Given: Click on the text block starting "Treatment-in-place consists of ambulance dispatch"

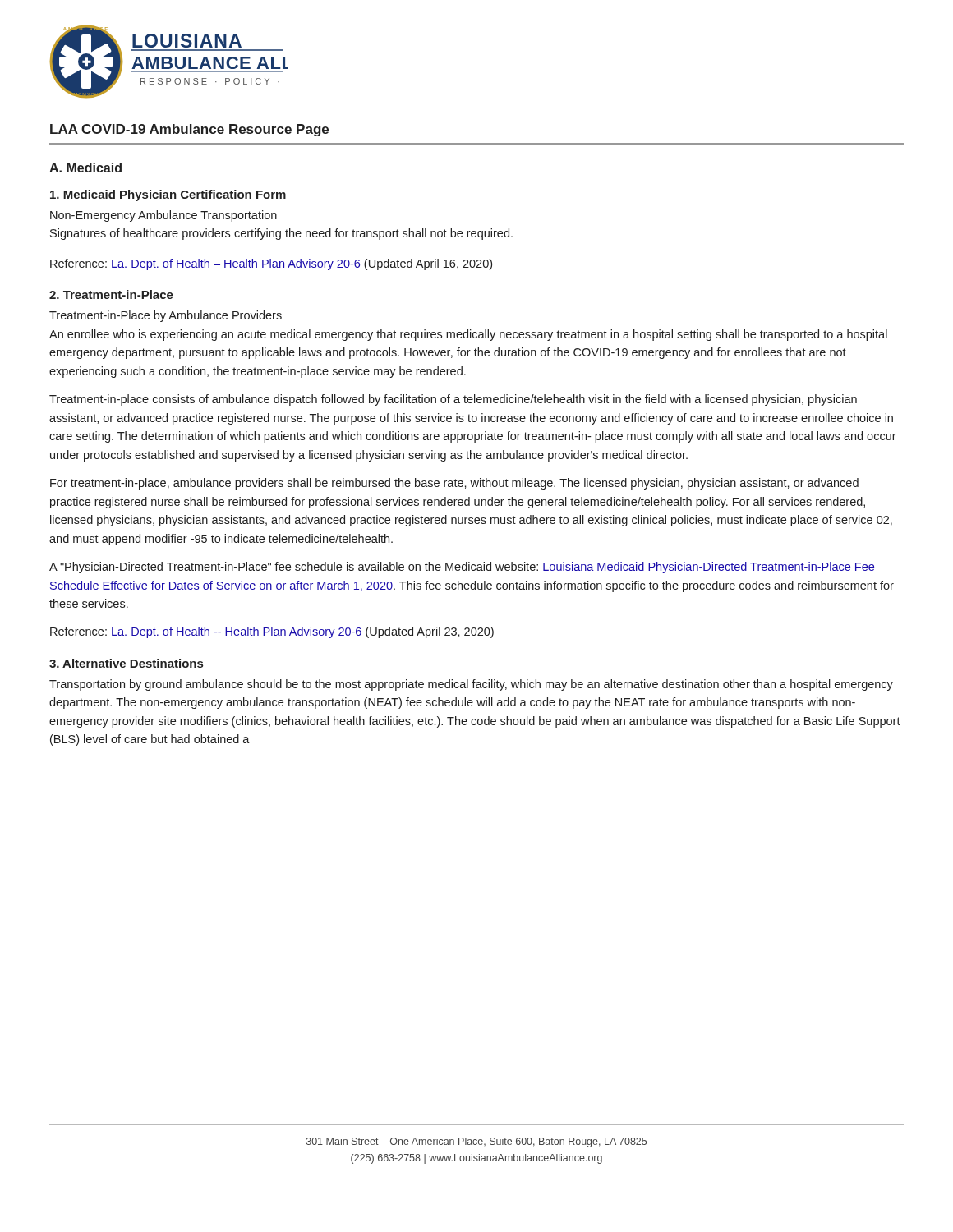Looking at the screenshot, I should pos(473,427).
